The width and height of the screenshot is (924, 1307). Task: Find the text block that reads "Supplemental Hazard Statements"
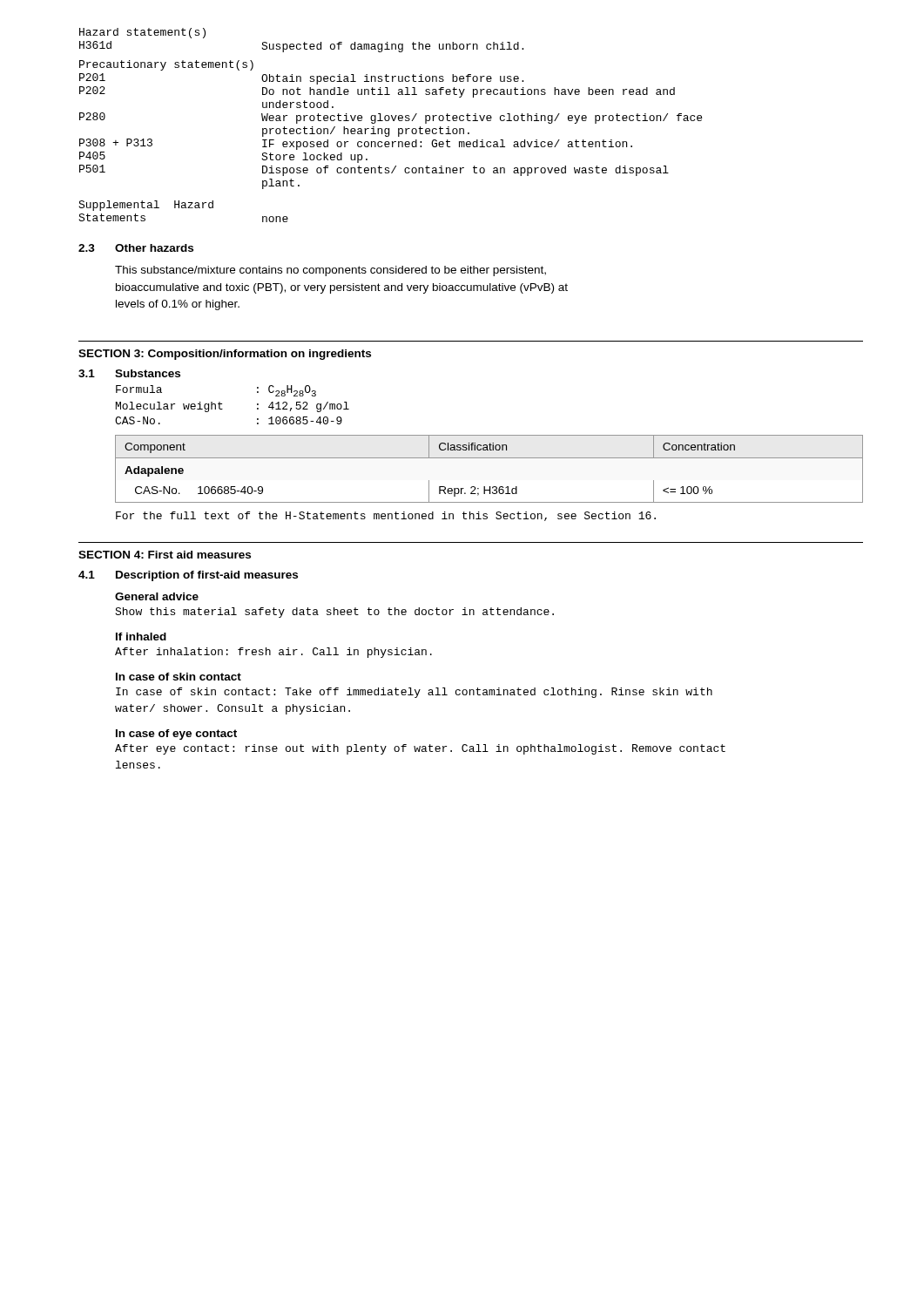tap(146, 206)
